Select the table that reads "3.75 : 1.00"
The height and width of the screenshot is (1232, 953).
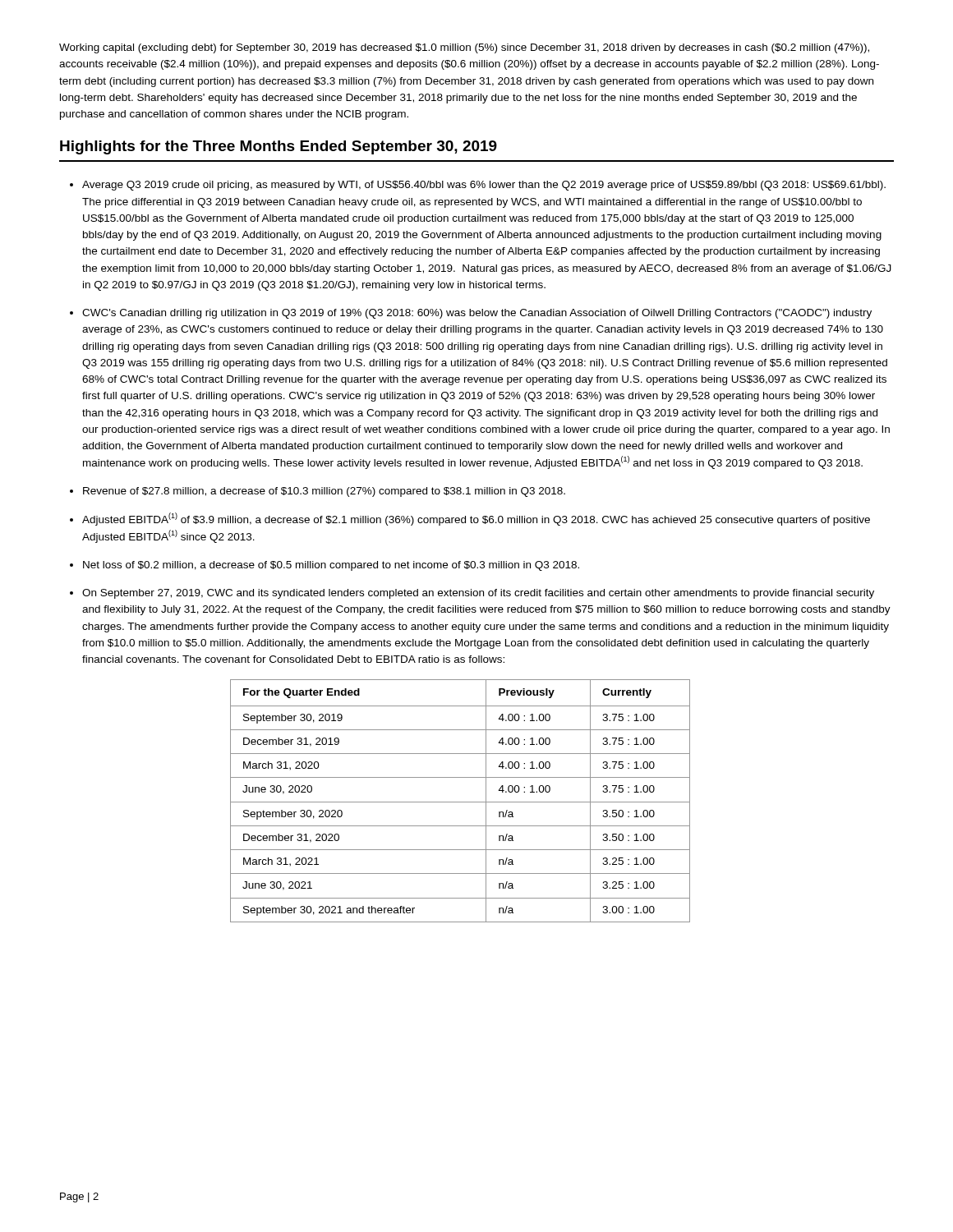562,801
